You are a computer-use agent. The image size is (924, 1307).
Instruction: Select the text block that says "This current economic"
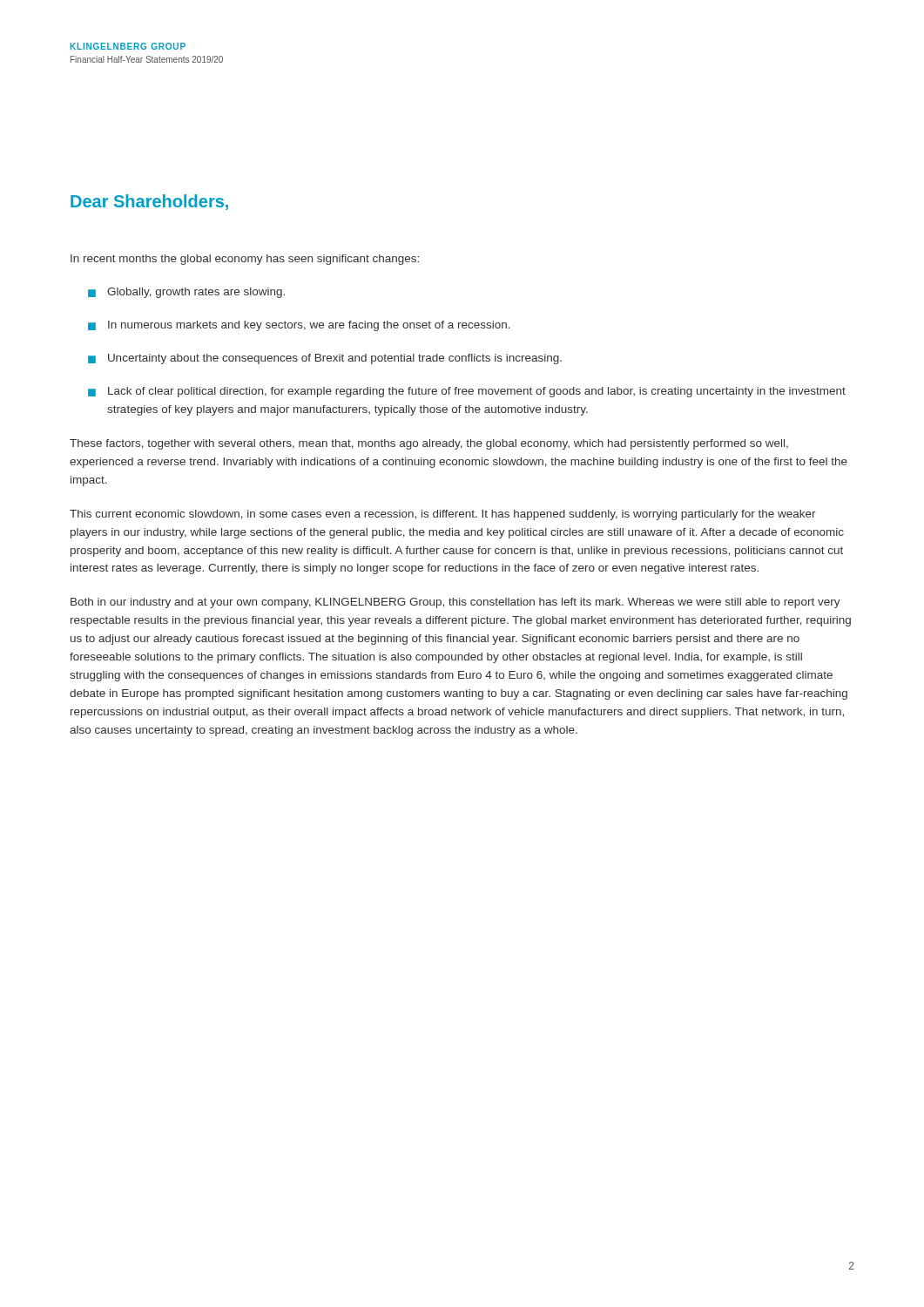(462, 542)
